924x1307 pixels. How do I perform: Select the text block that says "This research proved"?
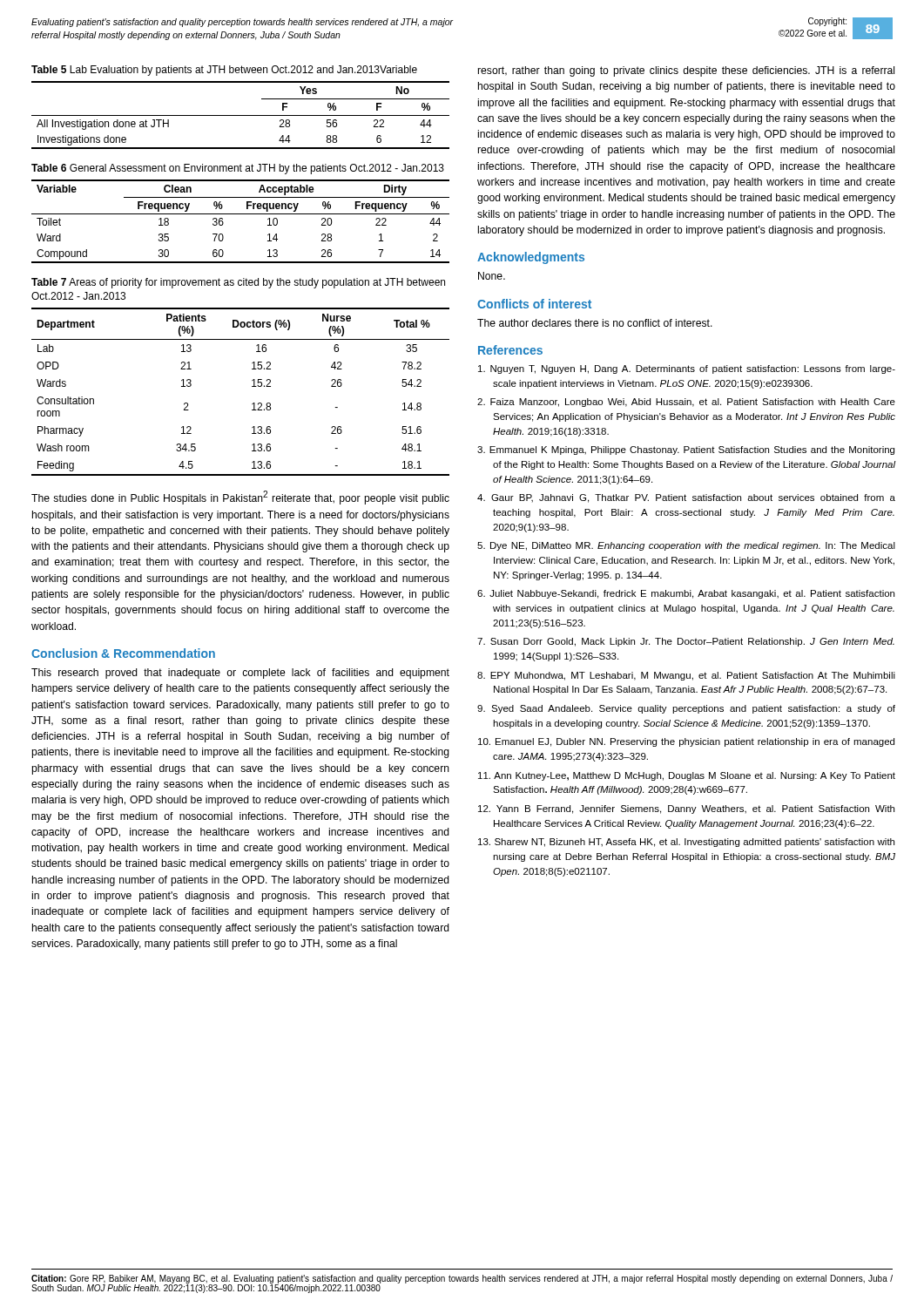(240, 808)
